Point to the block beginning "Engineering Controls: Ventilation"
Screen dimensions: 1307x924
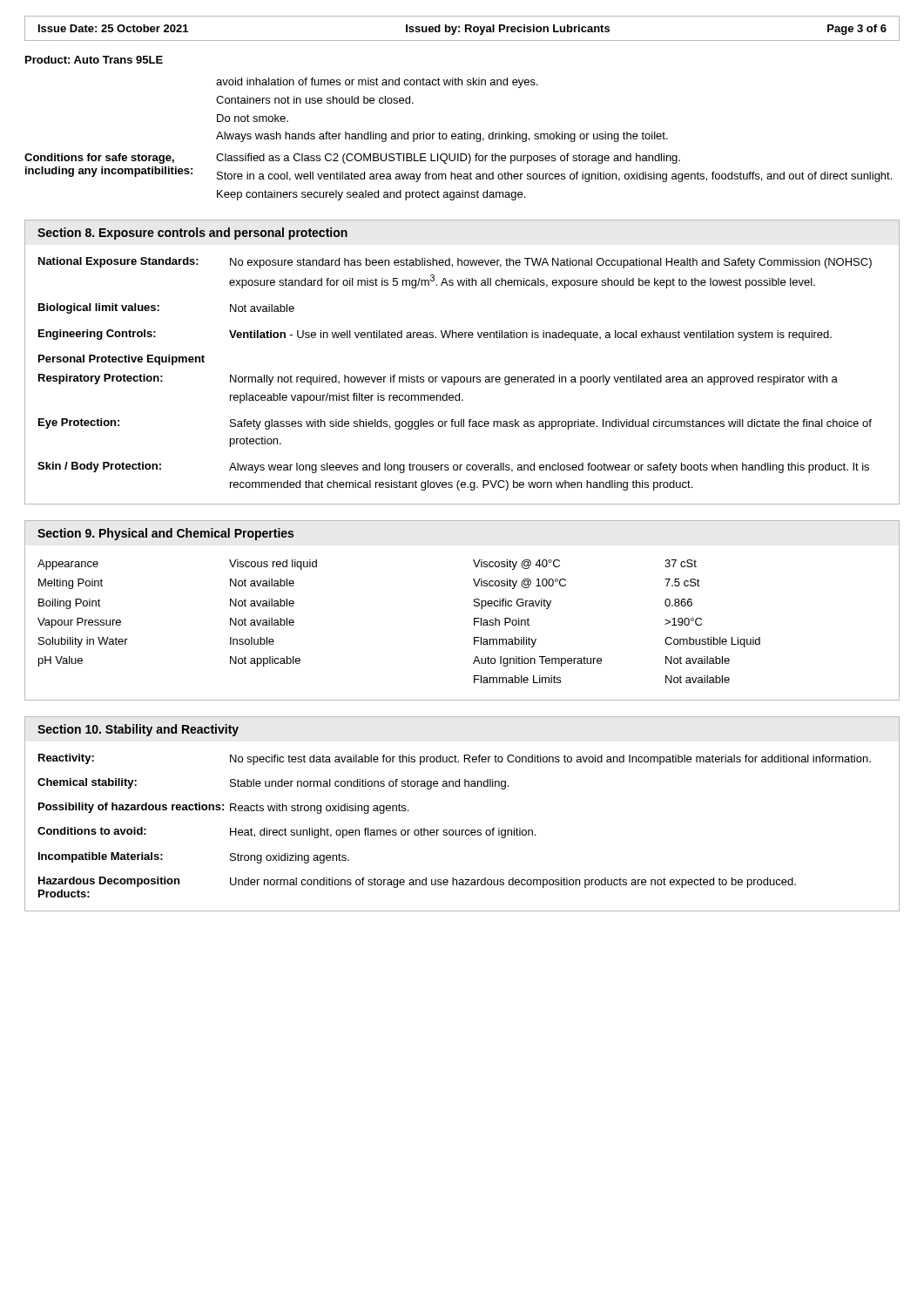(x=462, y=335)
